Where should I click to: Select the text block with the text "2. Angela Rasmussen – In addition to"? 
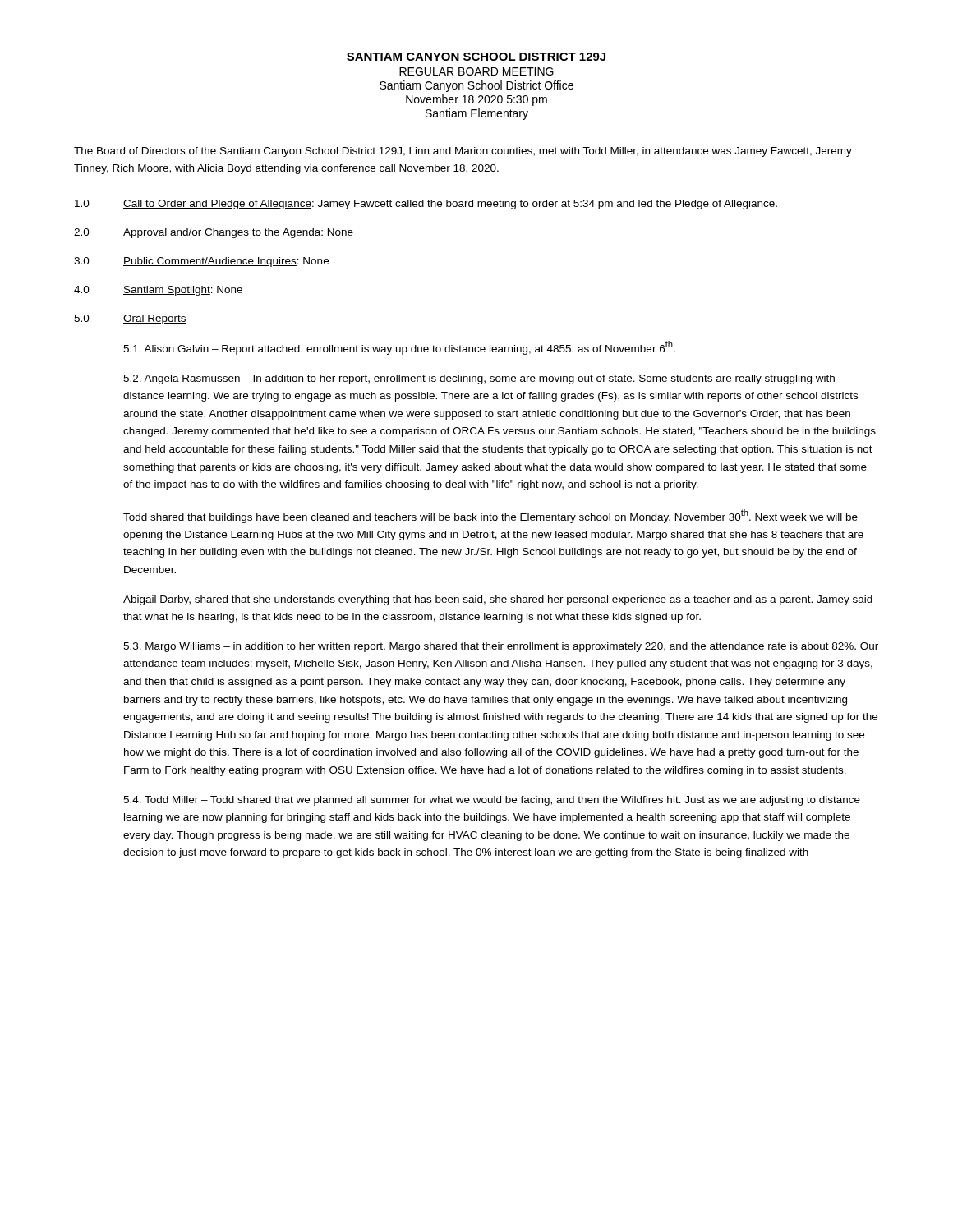[x=500, y=431]
